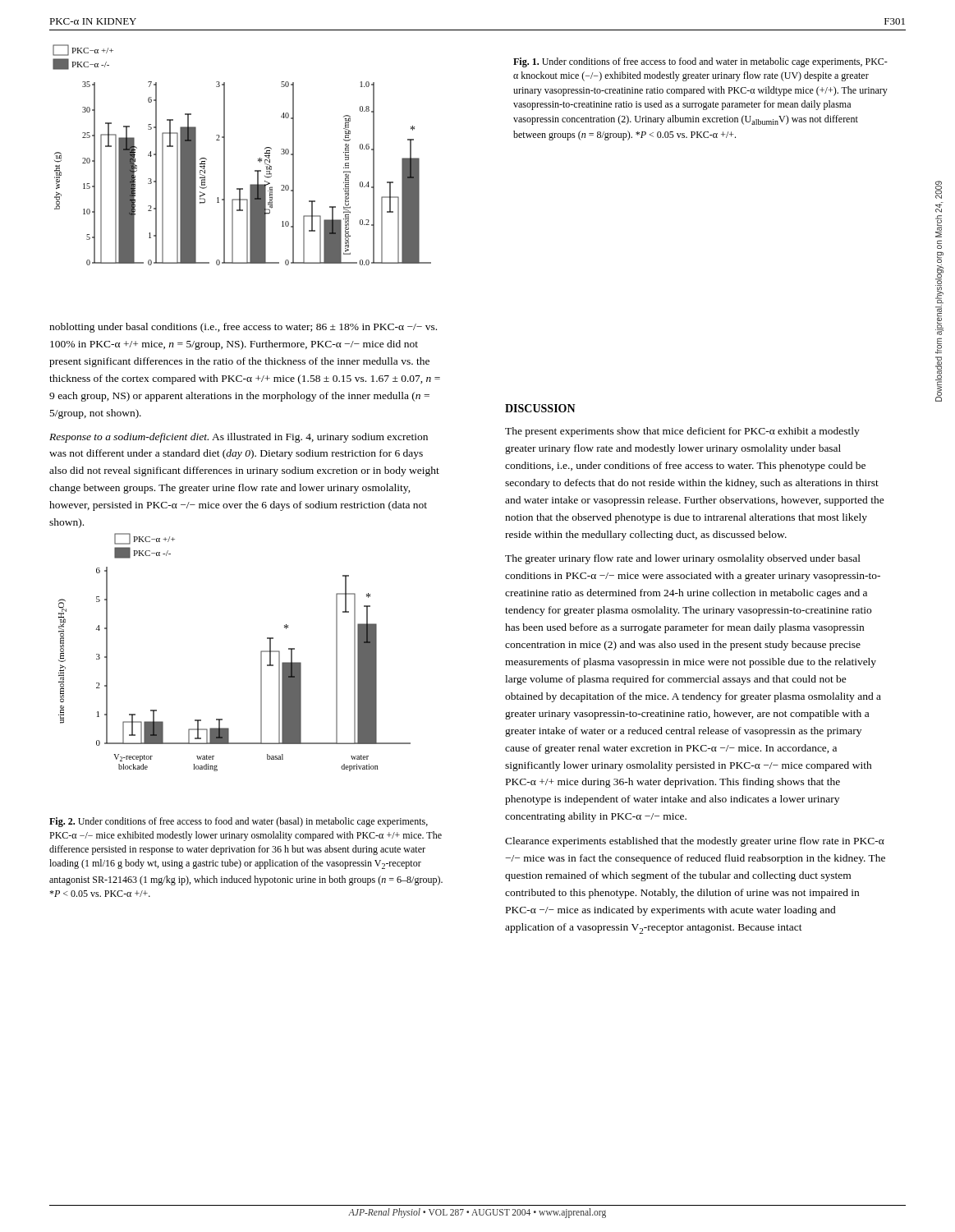The width and height of the screenshot is (955, 1232).
Task: Point to the text starting "Fig. 2. Under conditions of free access to"
Action: point(246,858)
